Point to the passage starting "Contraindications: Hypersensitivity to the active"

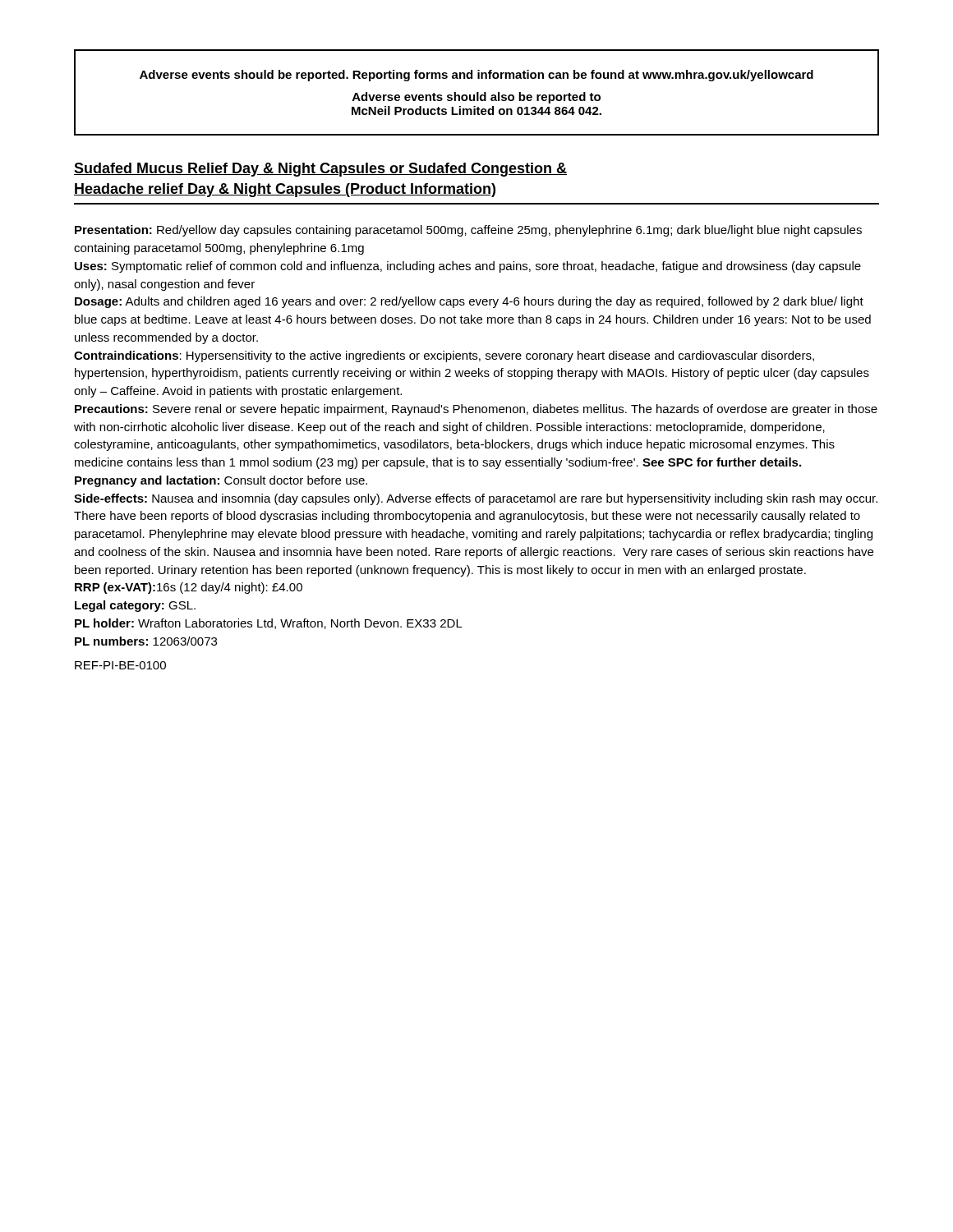point(476,373)
